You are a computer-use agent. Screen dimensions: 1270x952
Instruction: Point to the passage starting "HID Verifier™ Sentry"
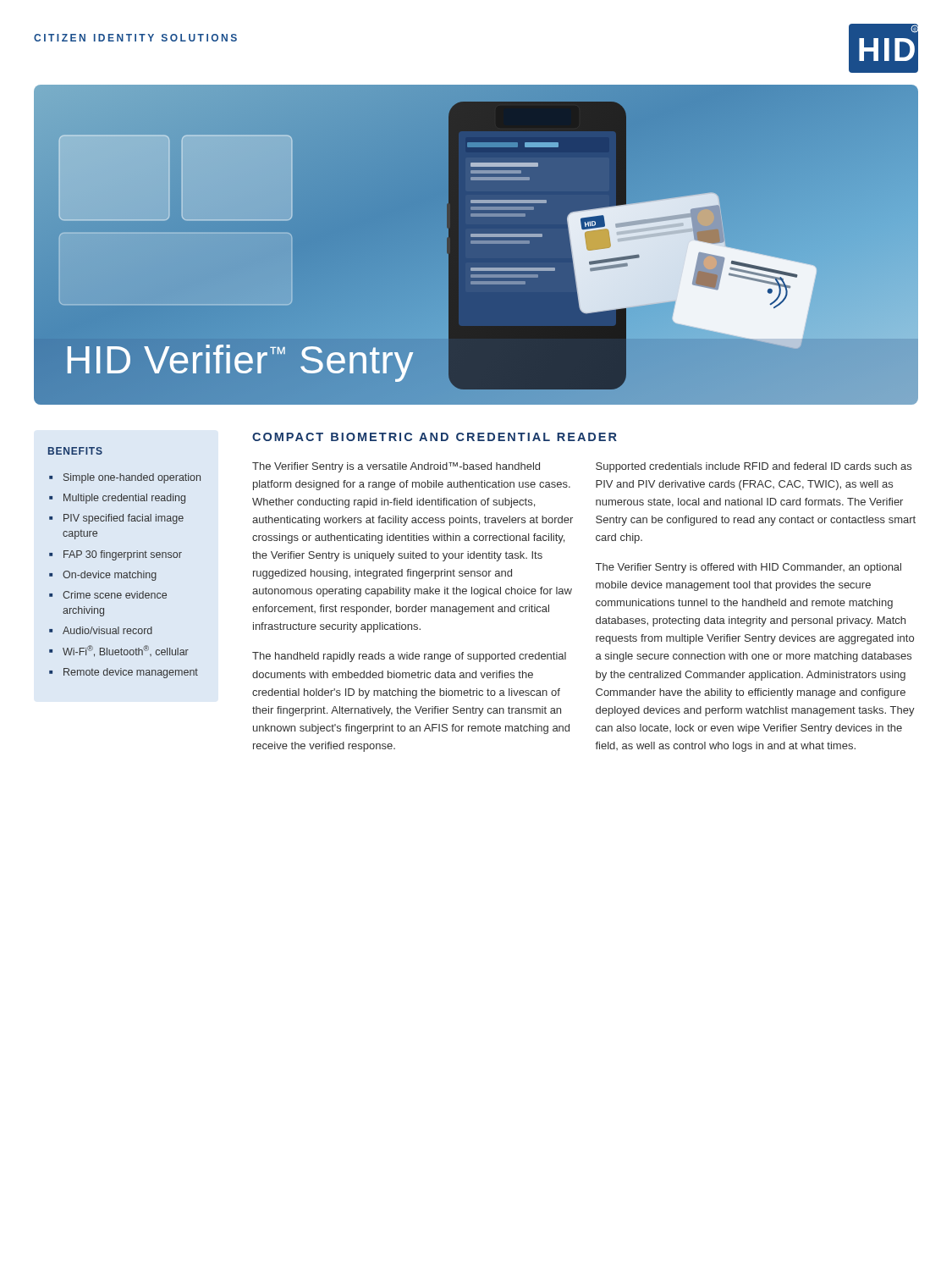(x=239, y=360)
